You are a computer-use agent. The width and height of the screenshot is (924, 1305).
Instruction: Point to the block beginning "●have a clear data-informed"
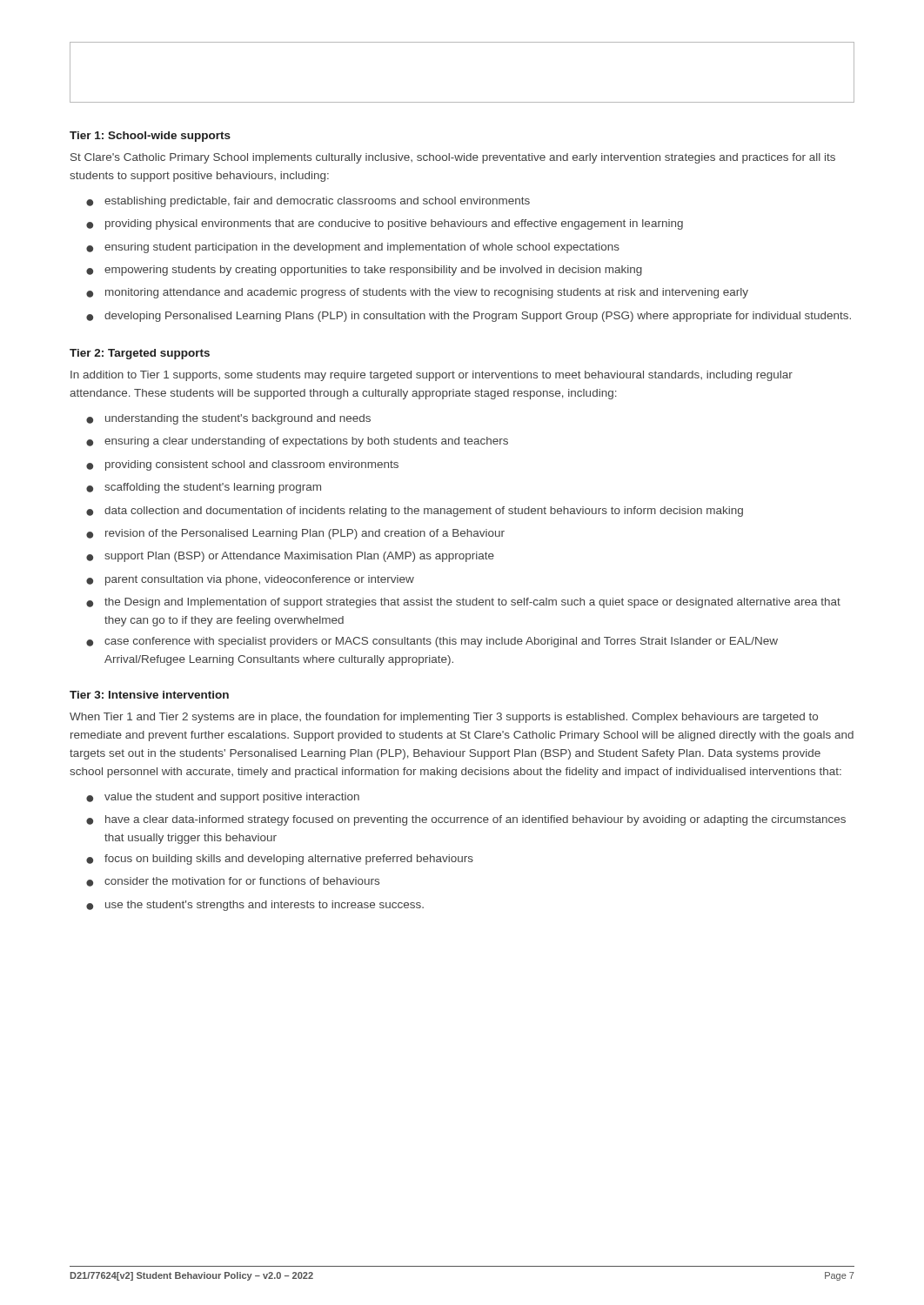pos(470,829)
